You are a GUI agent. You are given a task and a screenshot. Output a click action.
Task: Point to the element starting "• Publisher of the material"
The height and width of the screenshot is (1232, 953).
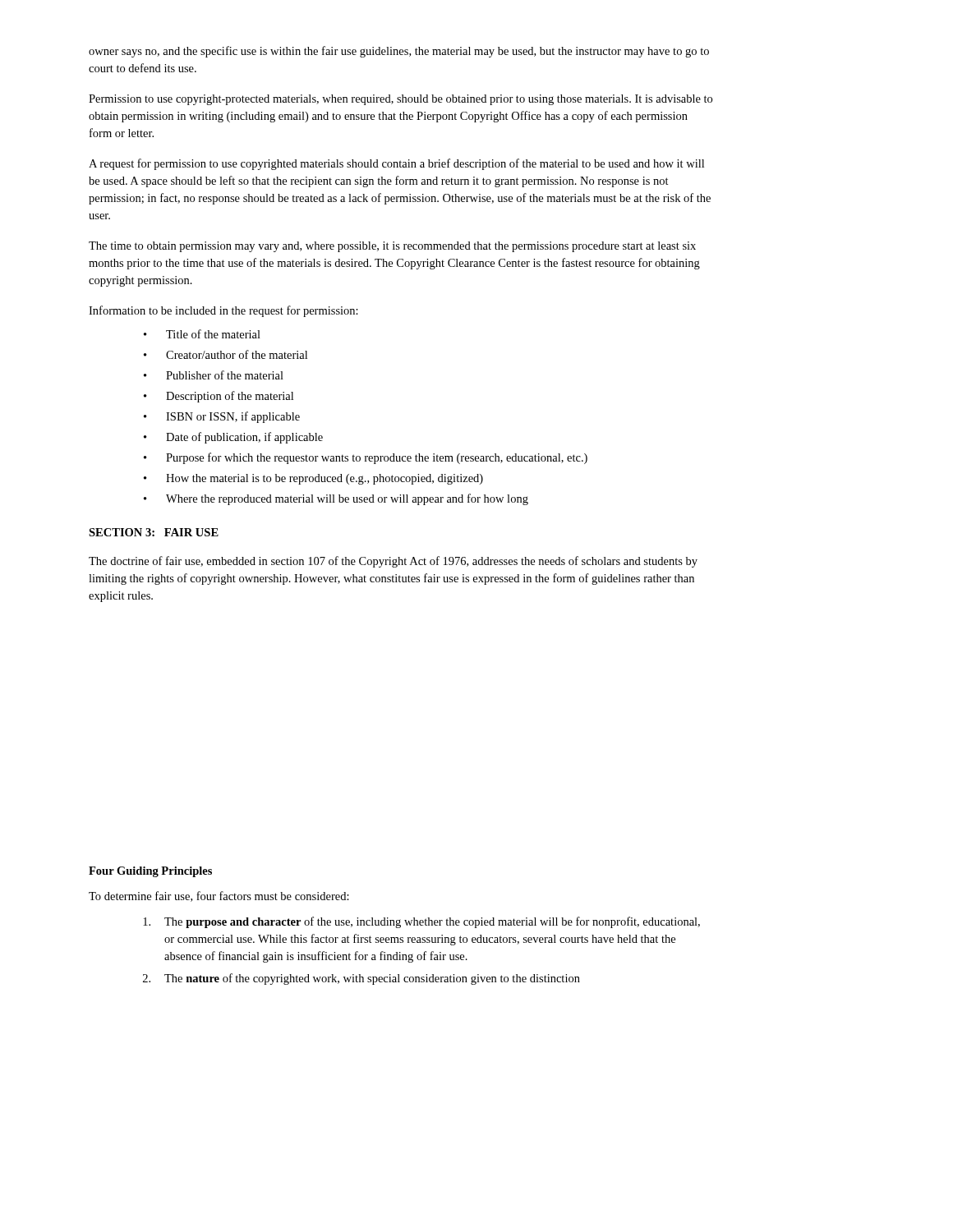211,376
